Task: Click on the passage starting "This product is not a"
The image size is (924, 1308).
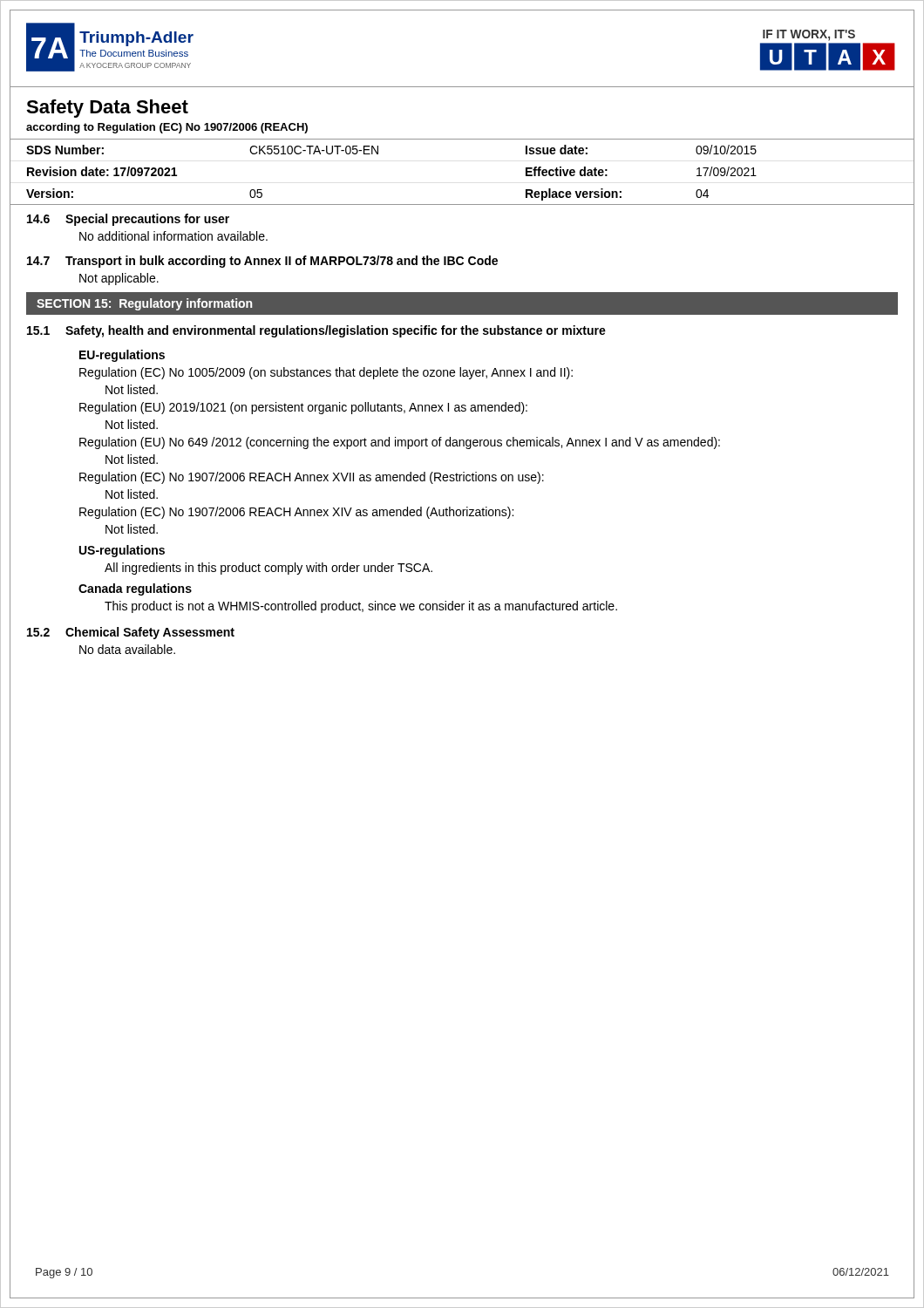Action: pyautogui.click(x=361, y=606)
